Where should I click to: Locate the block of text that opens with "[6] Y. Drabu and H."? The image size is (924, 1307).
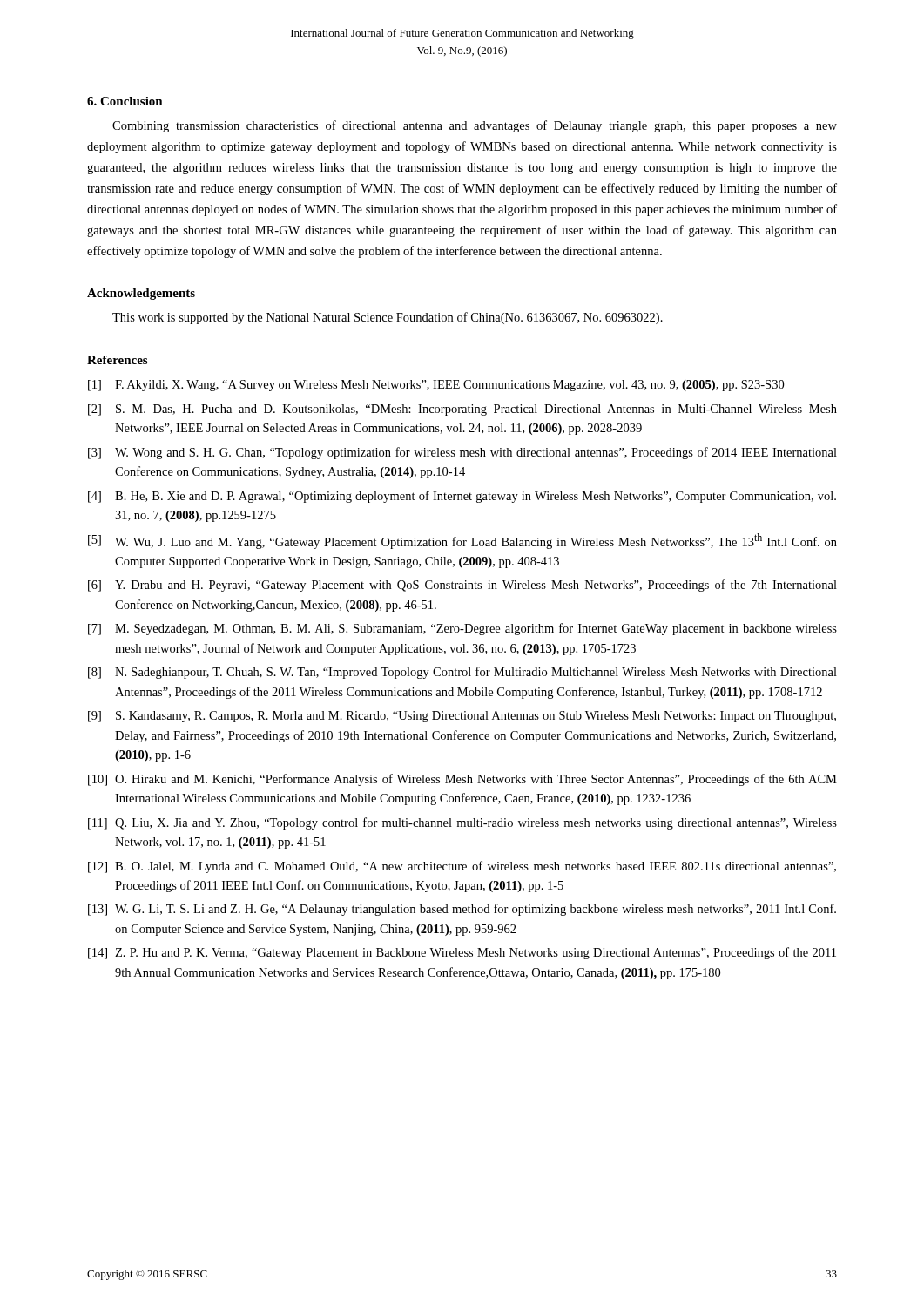pos(462,595)
